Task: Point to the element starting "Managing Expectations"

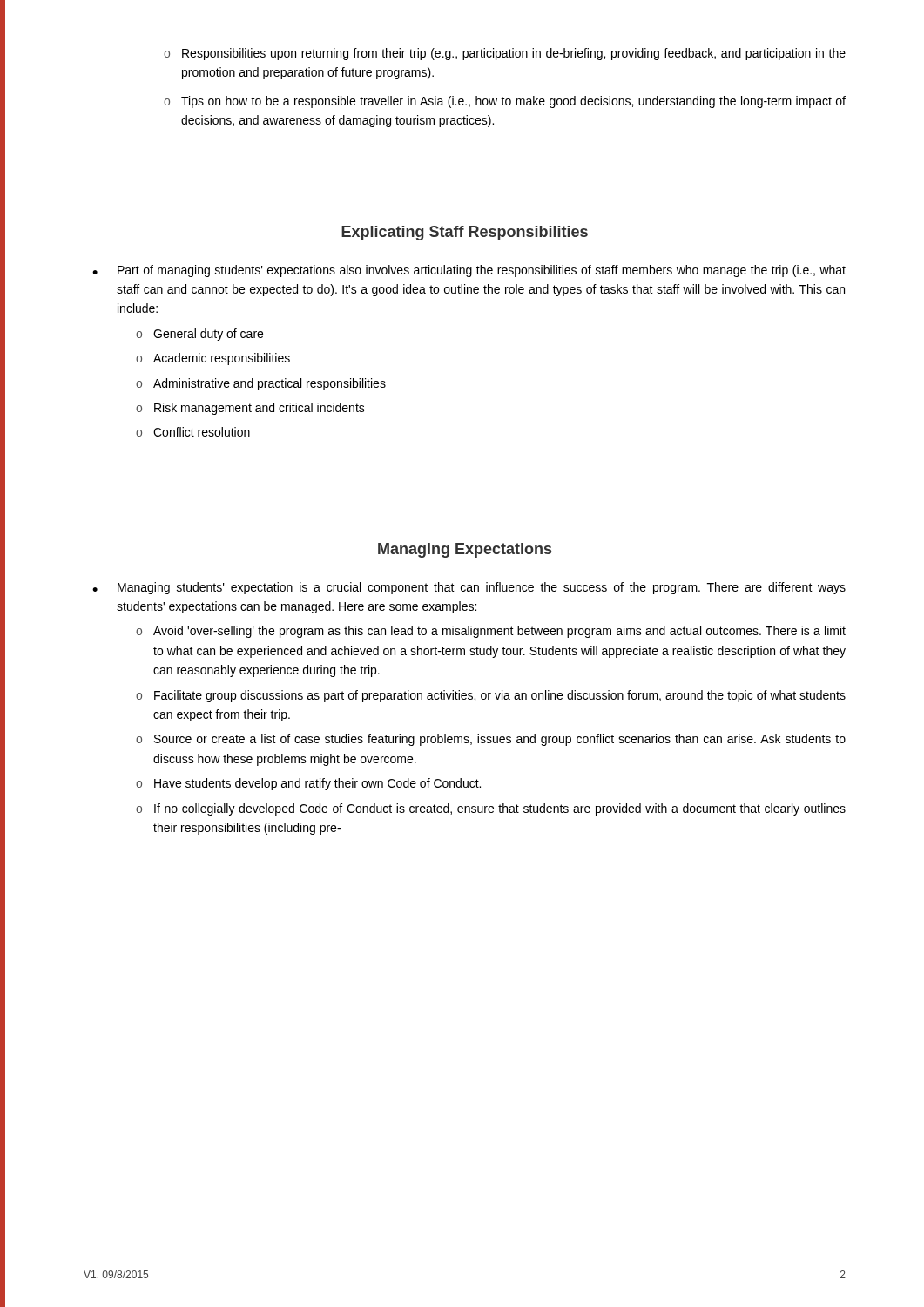Action: tap(465, 549)
